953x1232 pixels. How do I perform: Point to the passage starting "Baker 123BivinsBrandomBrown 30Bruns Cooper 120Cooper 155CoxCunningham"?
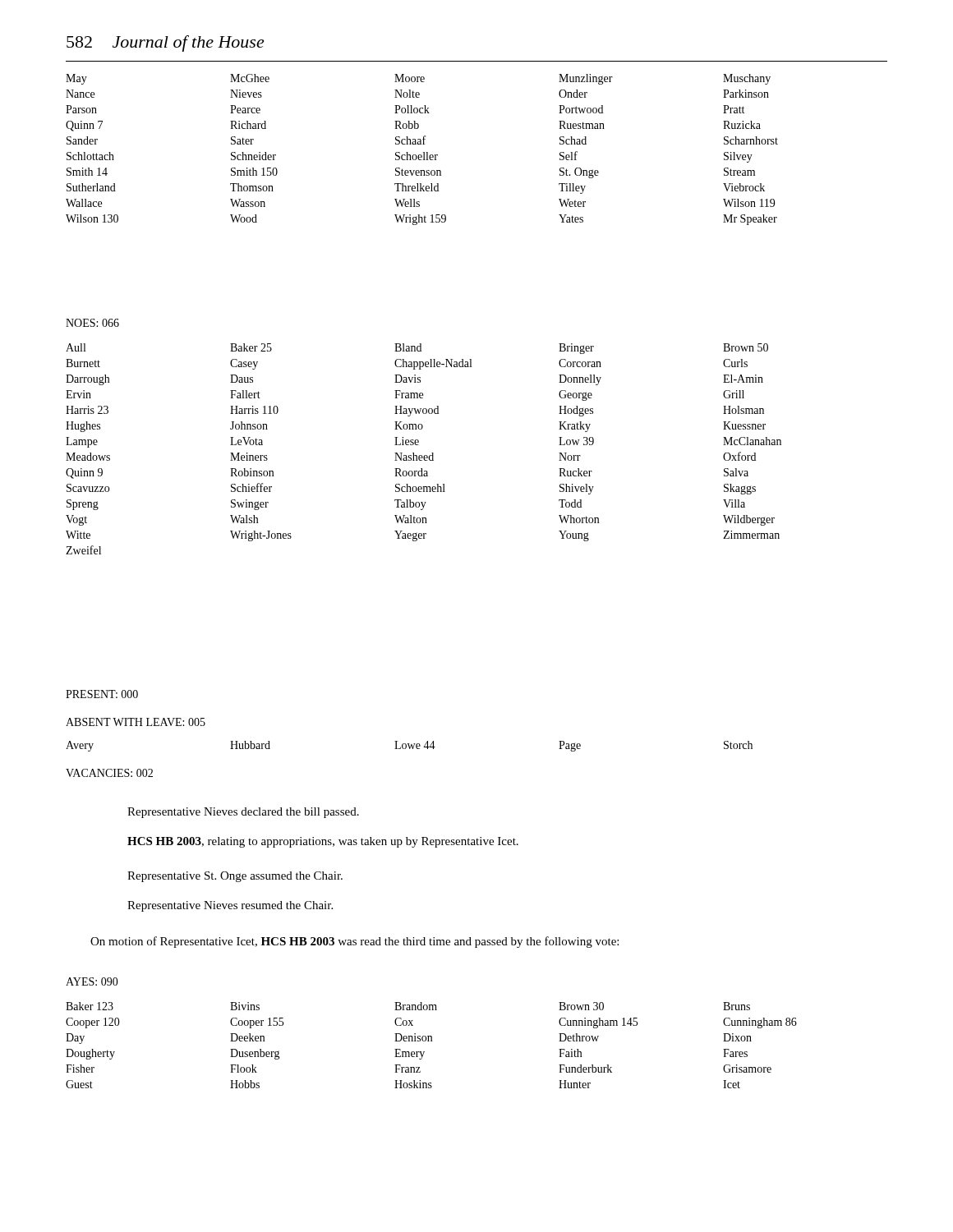click(x=408, y=1006)
